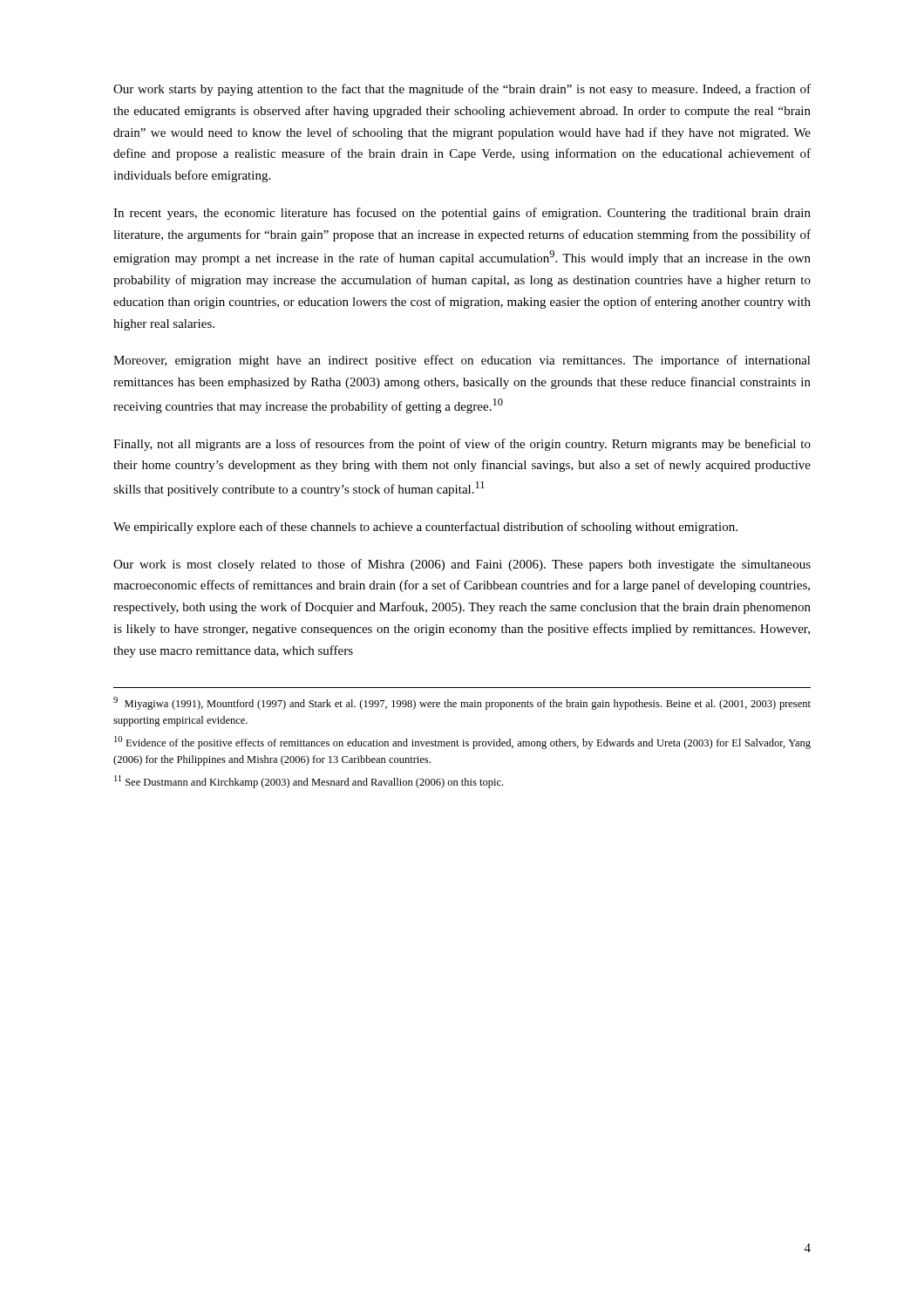This screenshot has height=1308, width=924.
Task: Select the element starting "We empirically explore each of these channels to"
Action: click(x=426, y=526)
